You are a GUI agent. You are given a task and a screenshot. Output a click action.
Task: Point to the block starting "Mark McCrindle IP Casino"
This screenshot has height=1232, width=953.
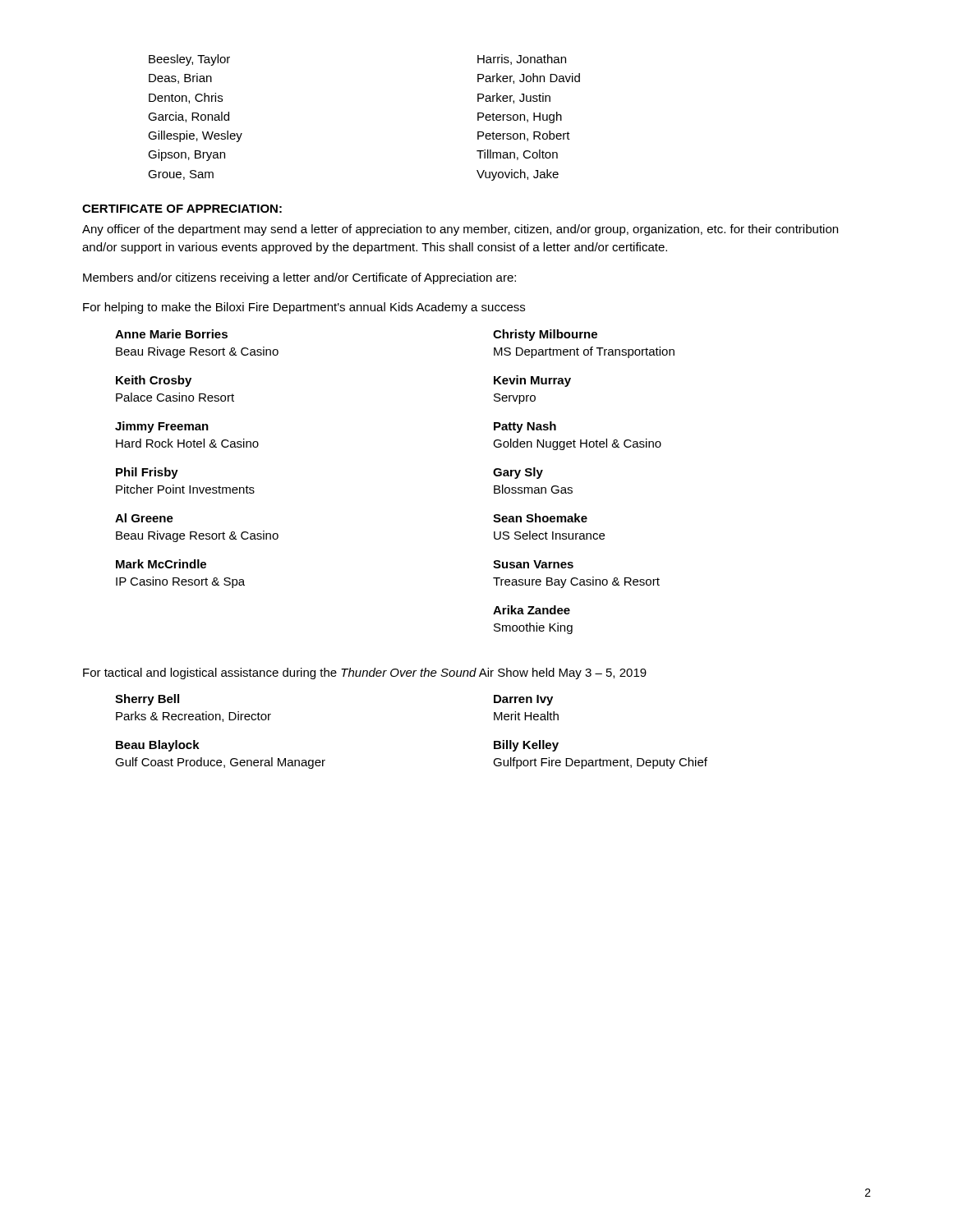pos(161,564)
